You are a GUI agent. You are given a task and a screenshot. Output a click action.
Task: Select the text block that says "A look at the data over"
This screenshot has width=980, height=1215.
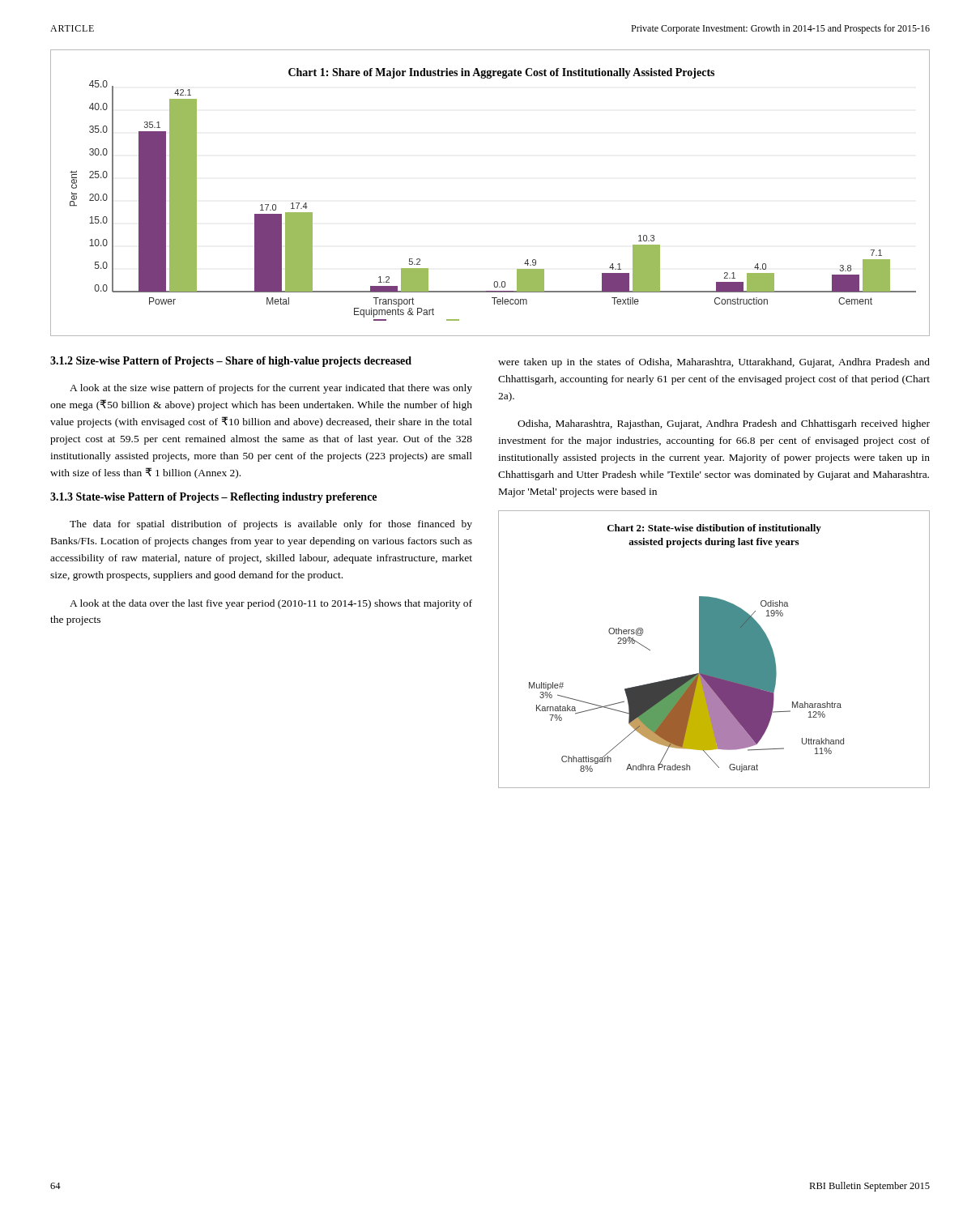click(261, 611)
